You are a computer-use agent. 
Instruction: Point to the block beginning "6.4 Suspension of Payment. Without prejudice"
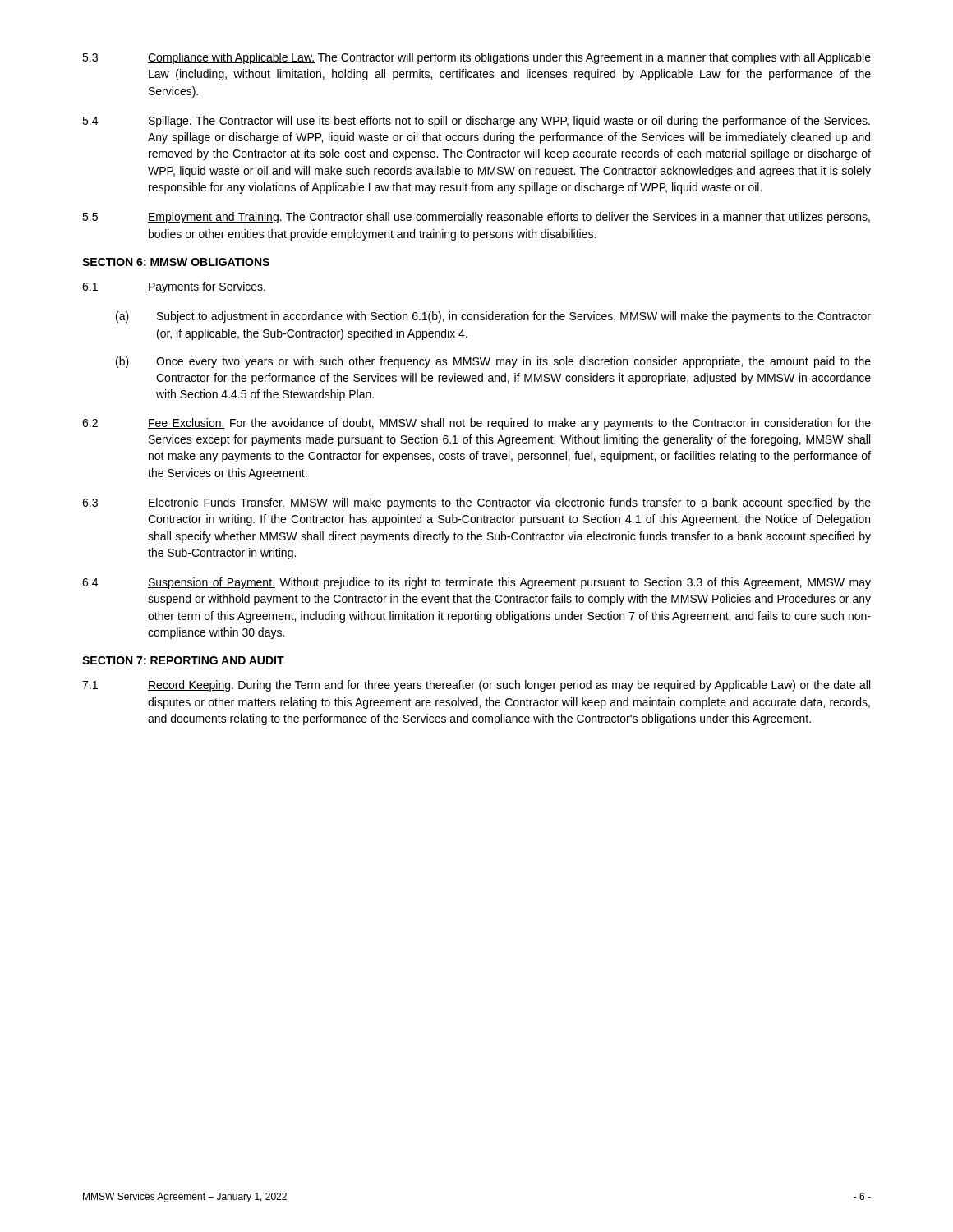click(476, 608)
